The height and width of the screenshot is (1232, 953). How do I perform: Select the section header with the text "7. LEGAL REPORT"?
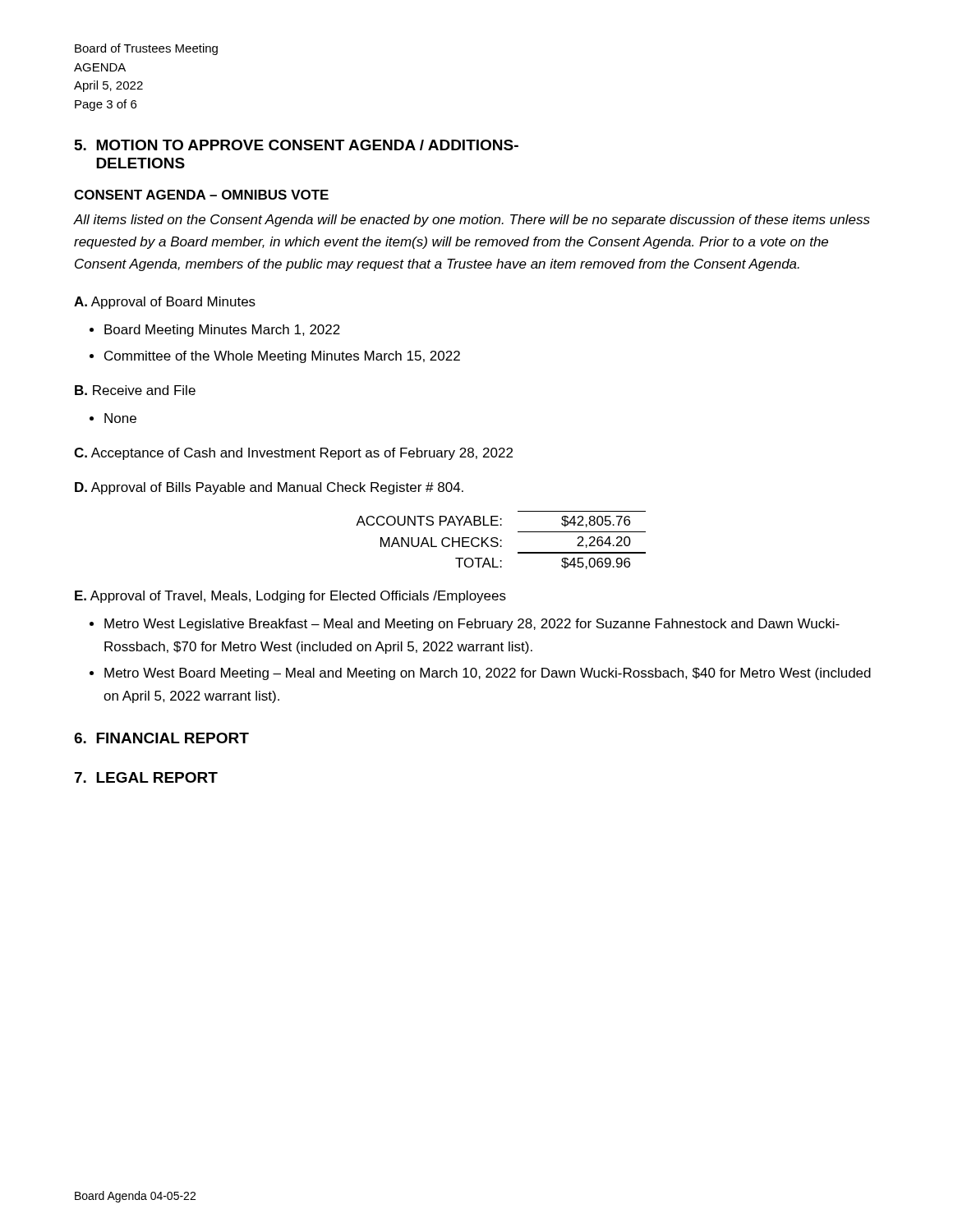tap(146, 778)
